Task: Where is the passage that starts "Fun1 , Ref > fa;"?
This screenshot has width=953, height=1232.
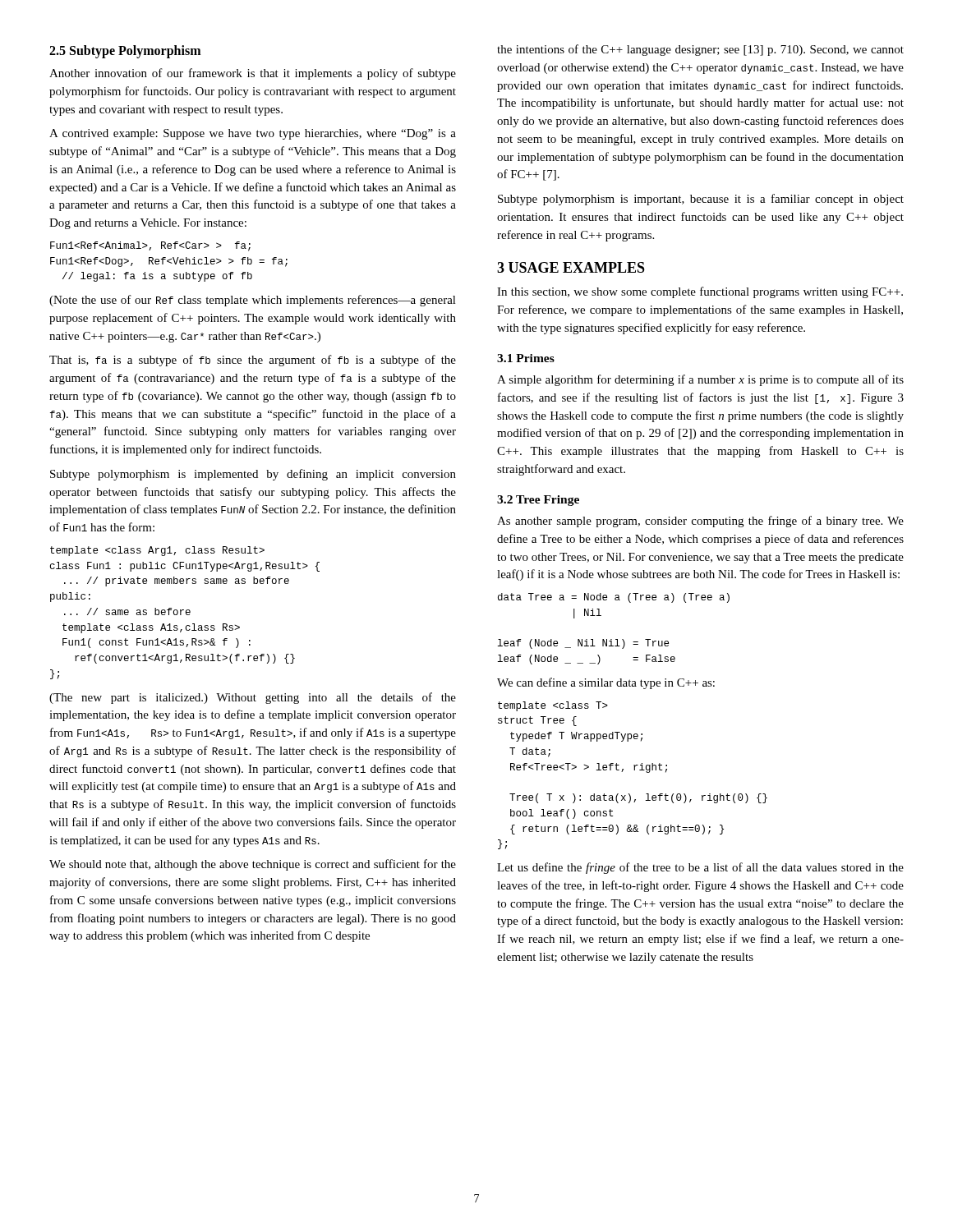Action: [253, 262]
